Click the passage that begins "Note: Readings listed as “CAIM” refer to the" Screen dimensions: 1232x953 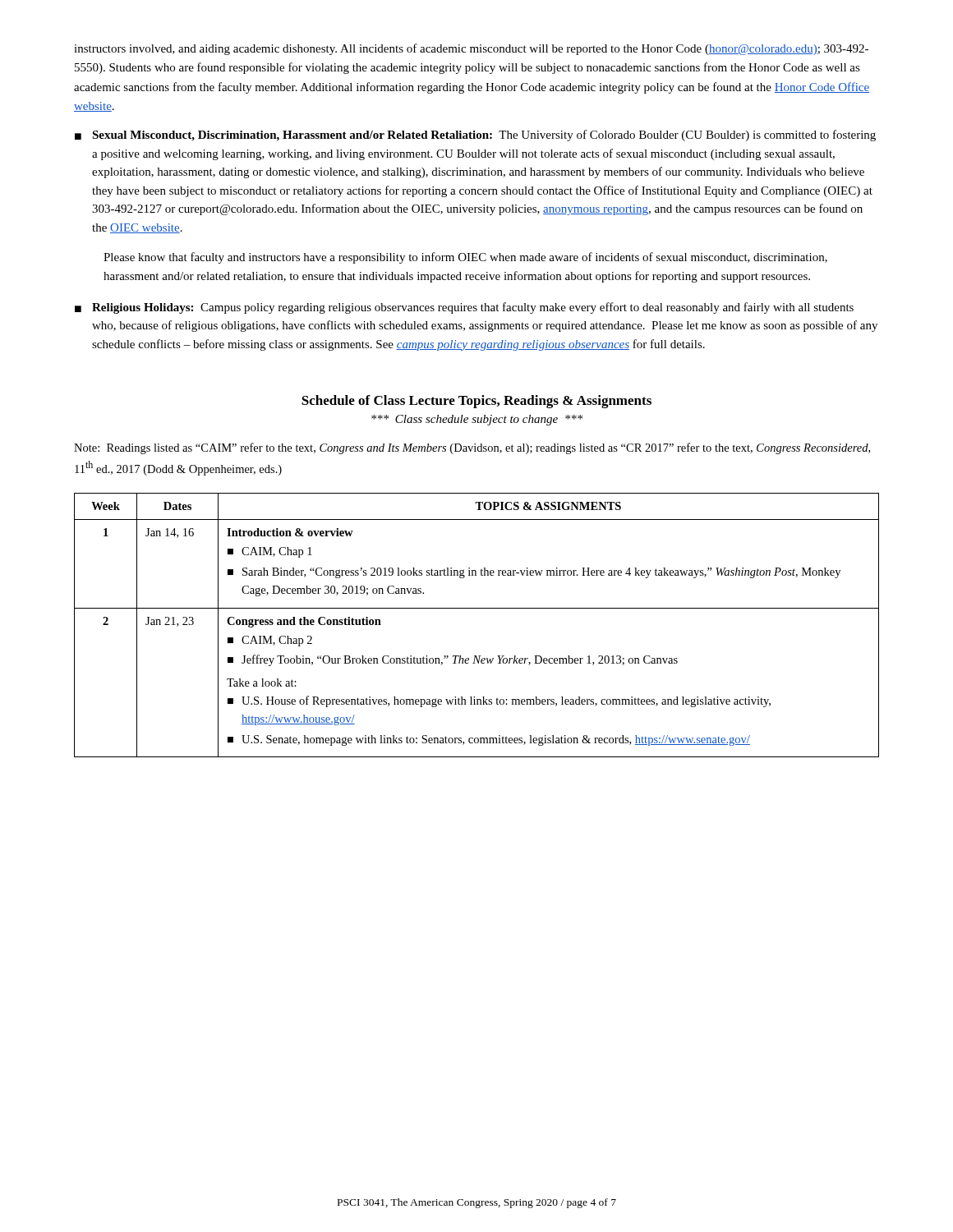(472, 458)
